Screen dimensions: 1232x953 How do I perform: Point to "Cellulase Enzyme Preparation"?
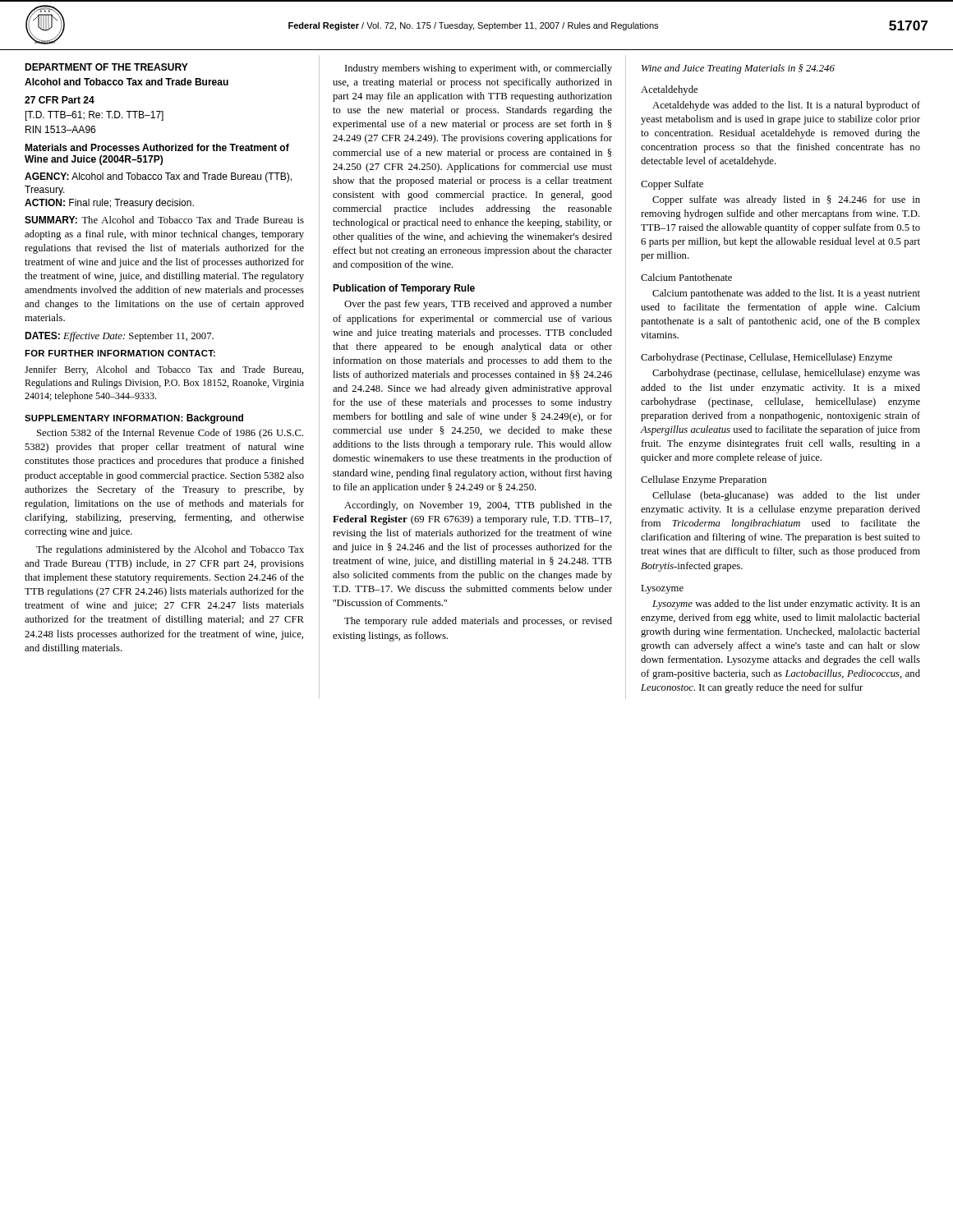[704, 480]
